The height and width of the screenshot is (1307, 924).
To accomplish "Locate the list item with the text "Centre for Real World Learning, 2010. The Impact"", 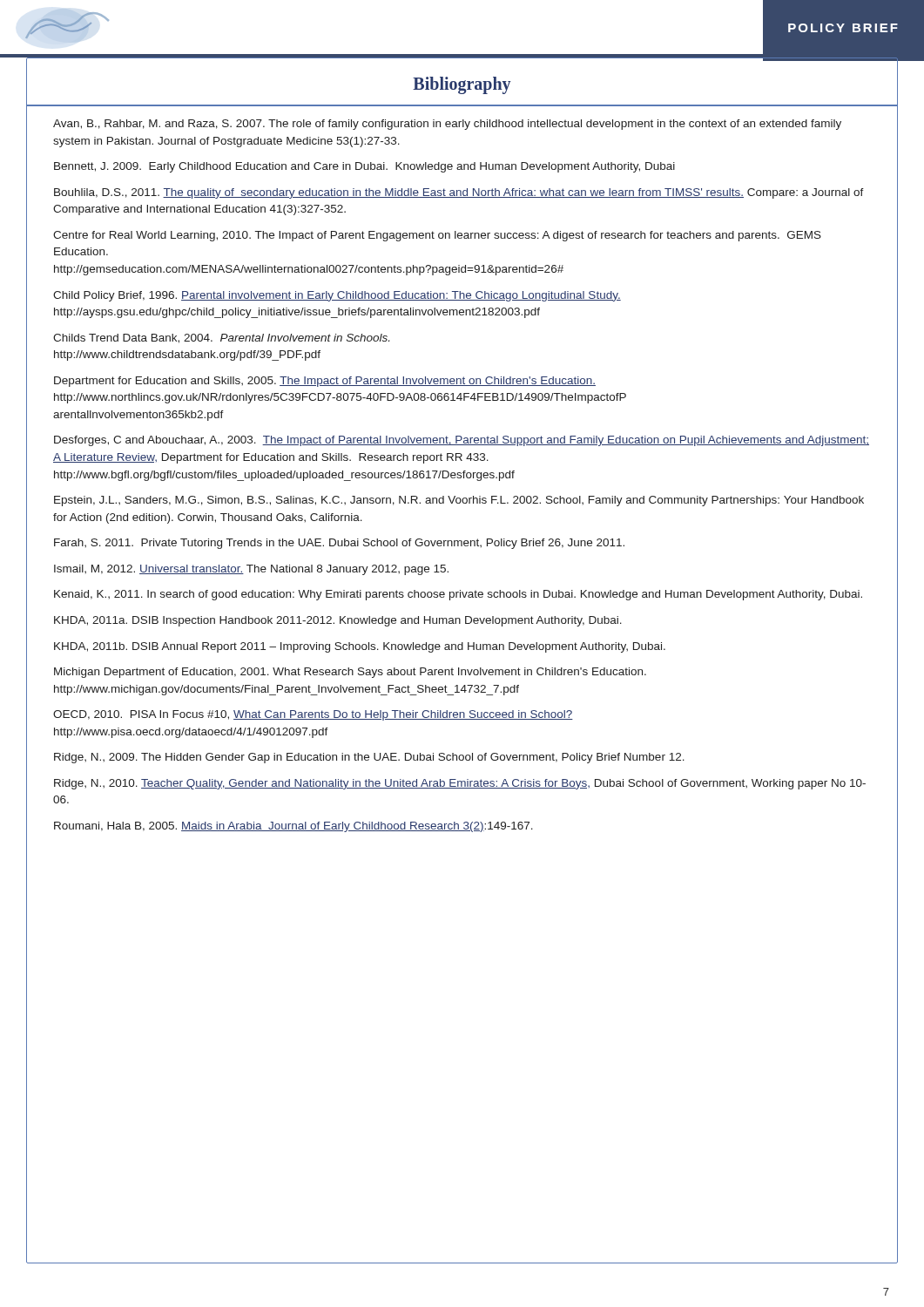I will [x=437, y=236].
